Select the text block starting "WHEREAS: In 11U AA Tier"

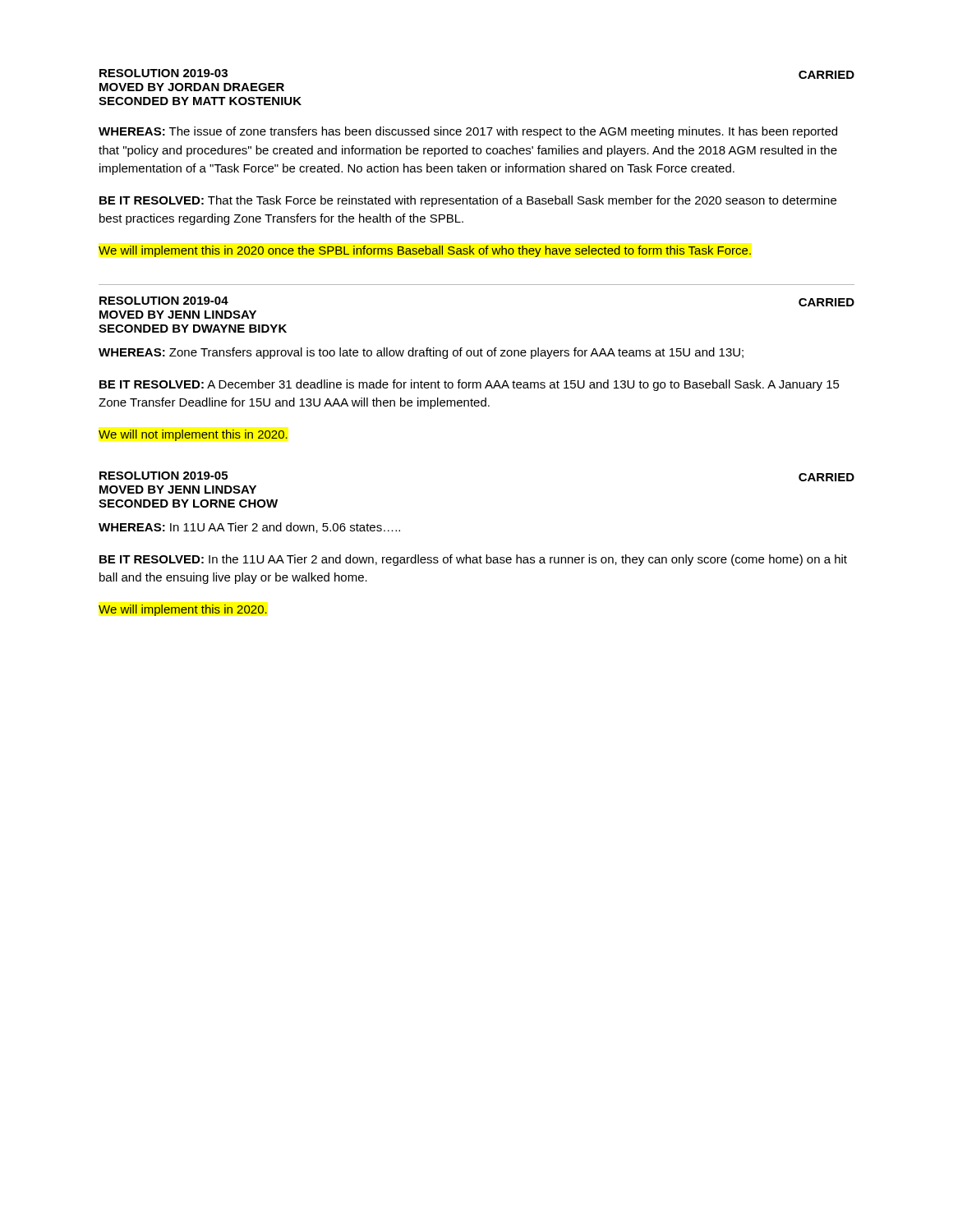point(250,527)
